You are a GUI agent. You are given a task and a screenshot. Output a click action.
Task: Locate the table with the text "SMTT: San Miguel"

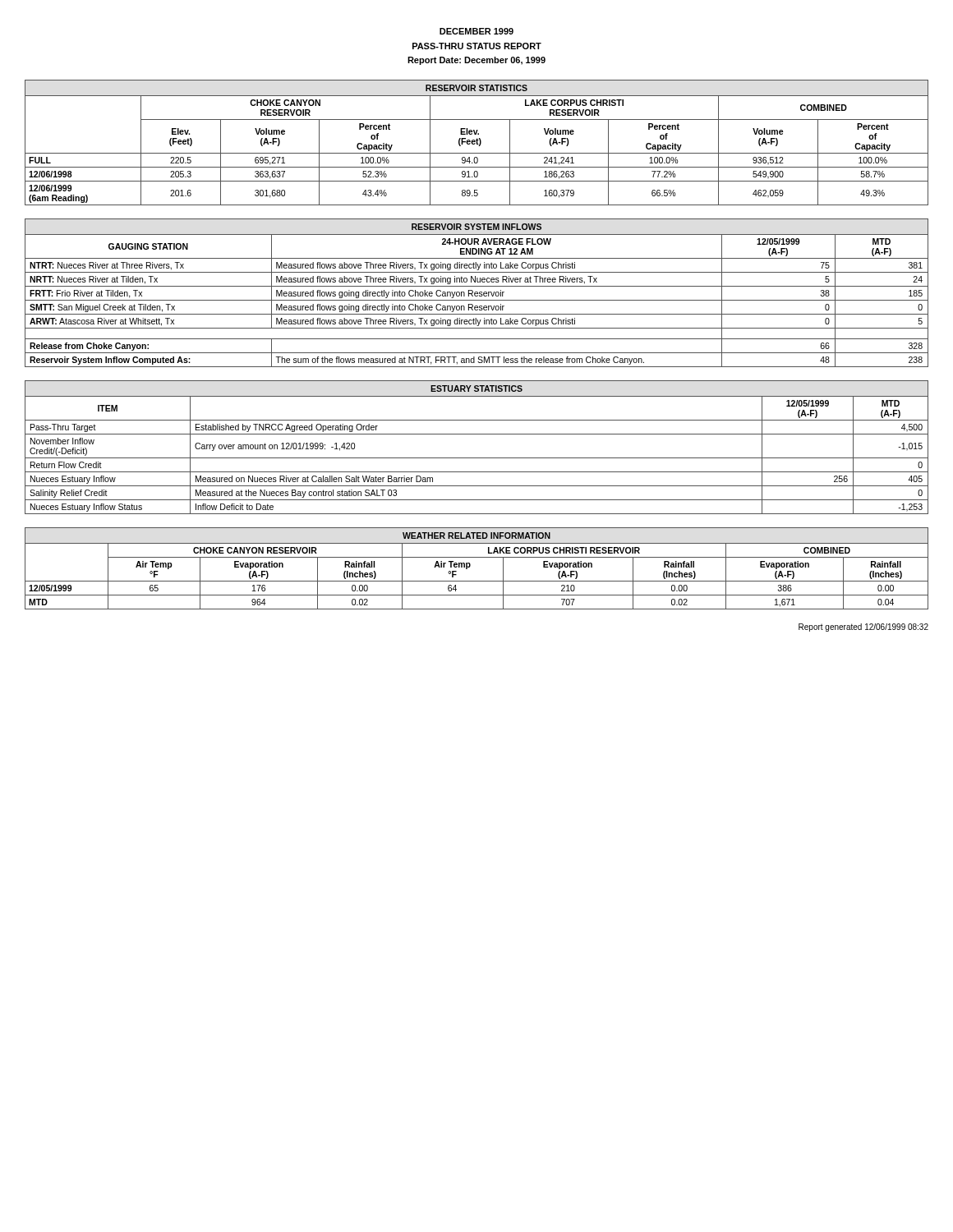(476, 293)
